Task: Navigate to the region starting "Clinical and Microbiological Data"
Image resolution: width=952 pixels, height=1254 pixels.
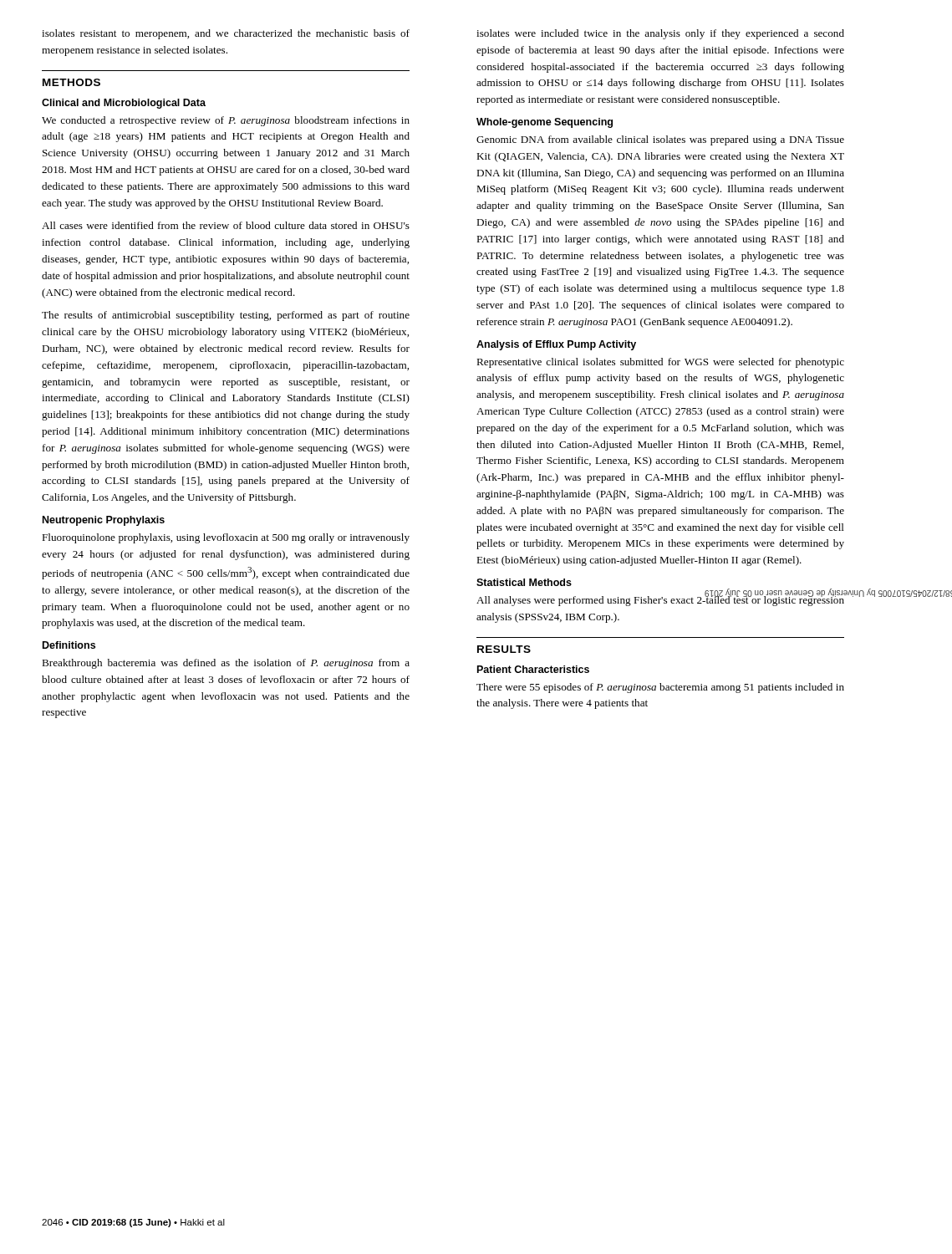Action: (x=124, y=104)
